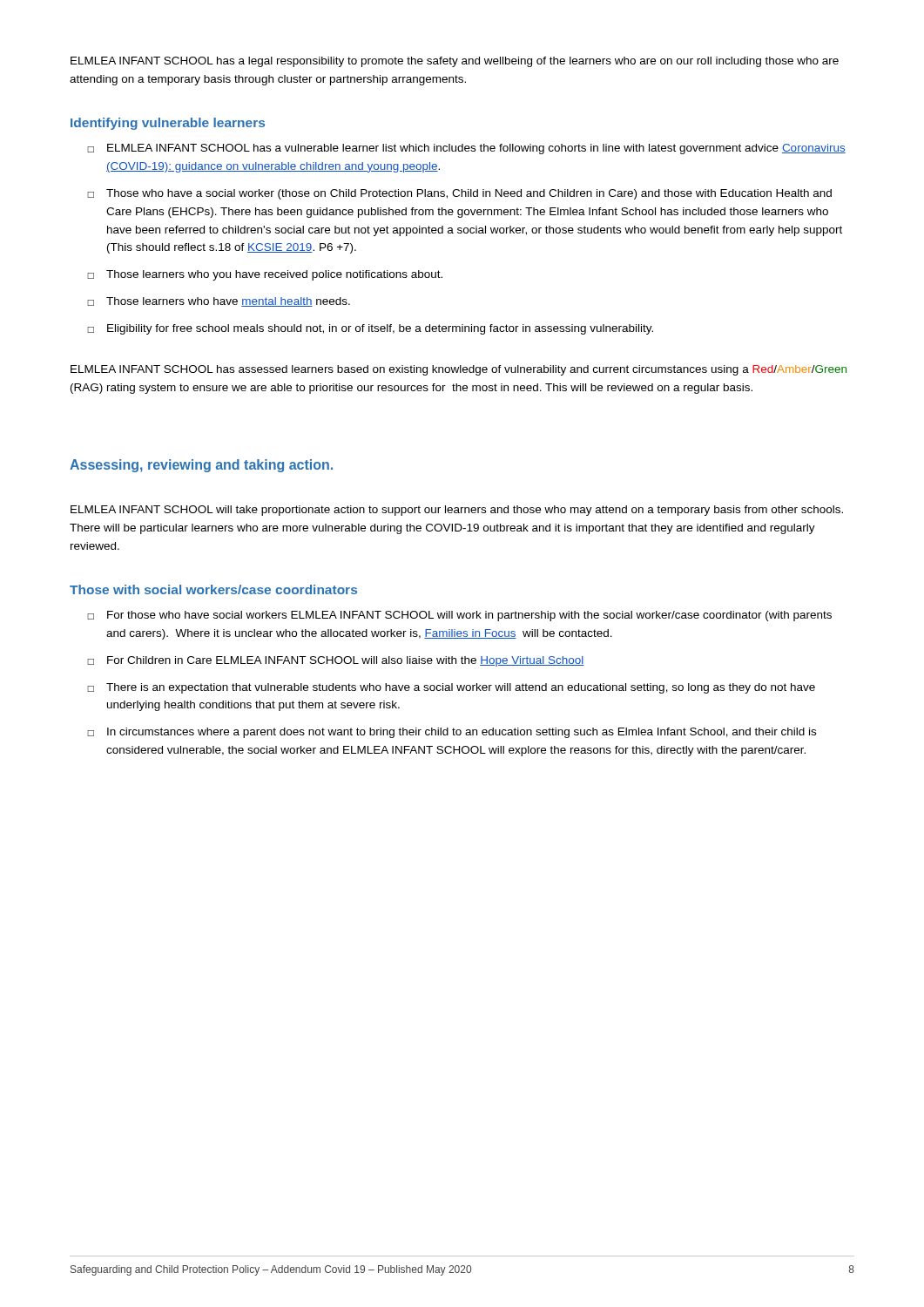Locate the list item that says "□ ELMLEA INFANT SCHOOL has a vulnerable"
The image size is (924, 1307).
coord(462,158)
